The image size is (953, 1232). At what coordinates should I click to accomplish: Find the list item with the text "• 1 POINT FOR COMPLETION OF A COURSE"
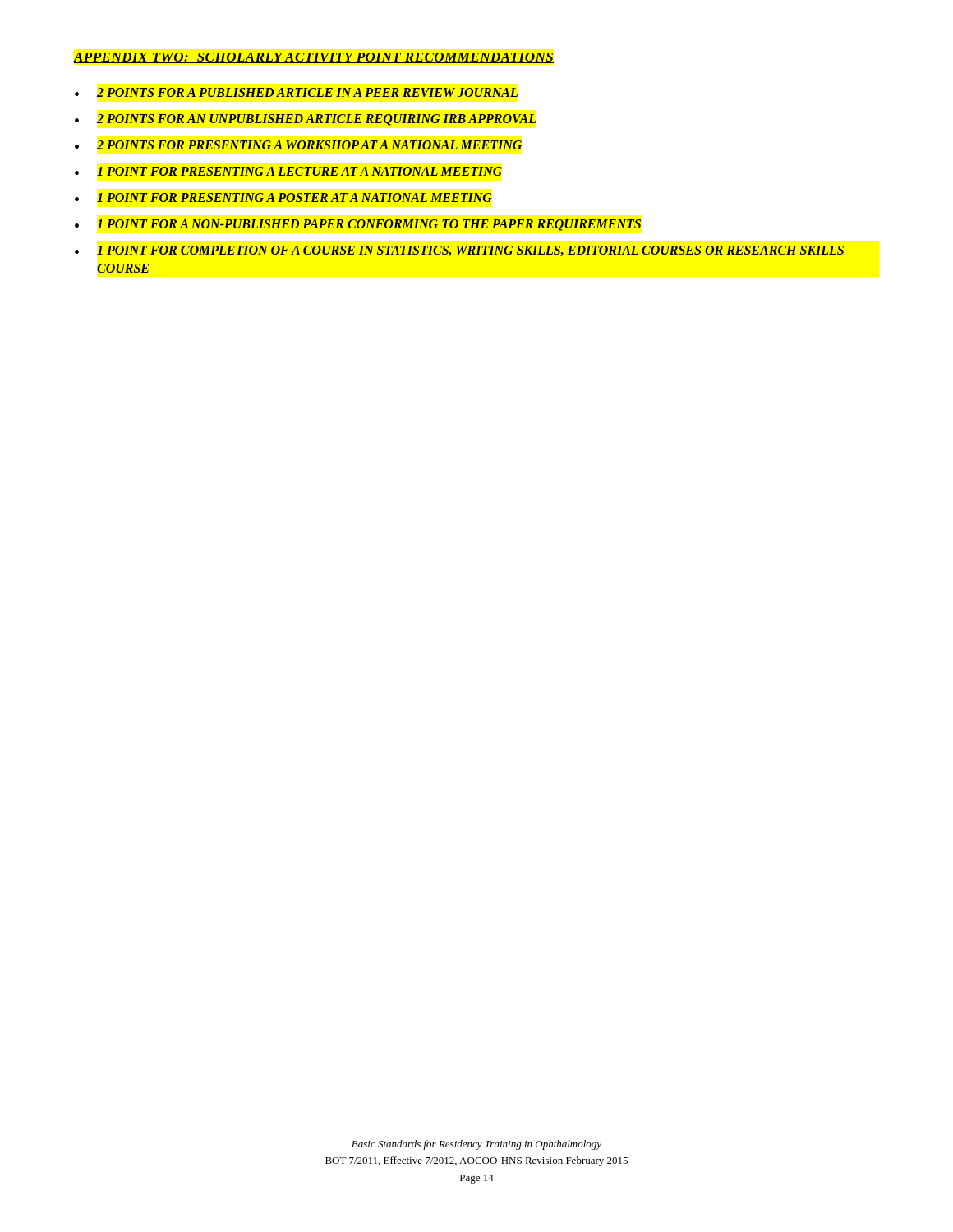(476, 259)
